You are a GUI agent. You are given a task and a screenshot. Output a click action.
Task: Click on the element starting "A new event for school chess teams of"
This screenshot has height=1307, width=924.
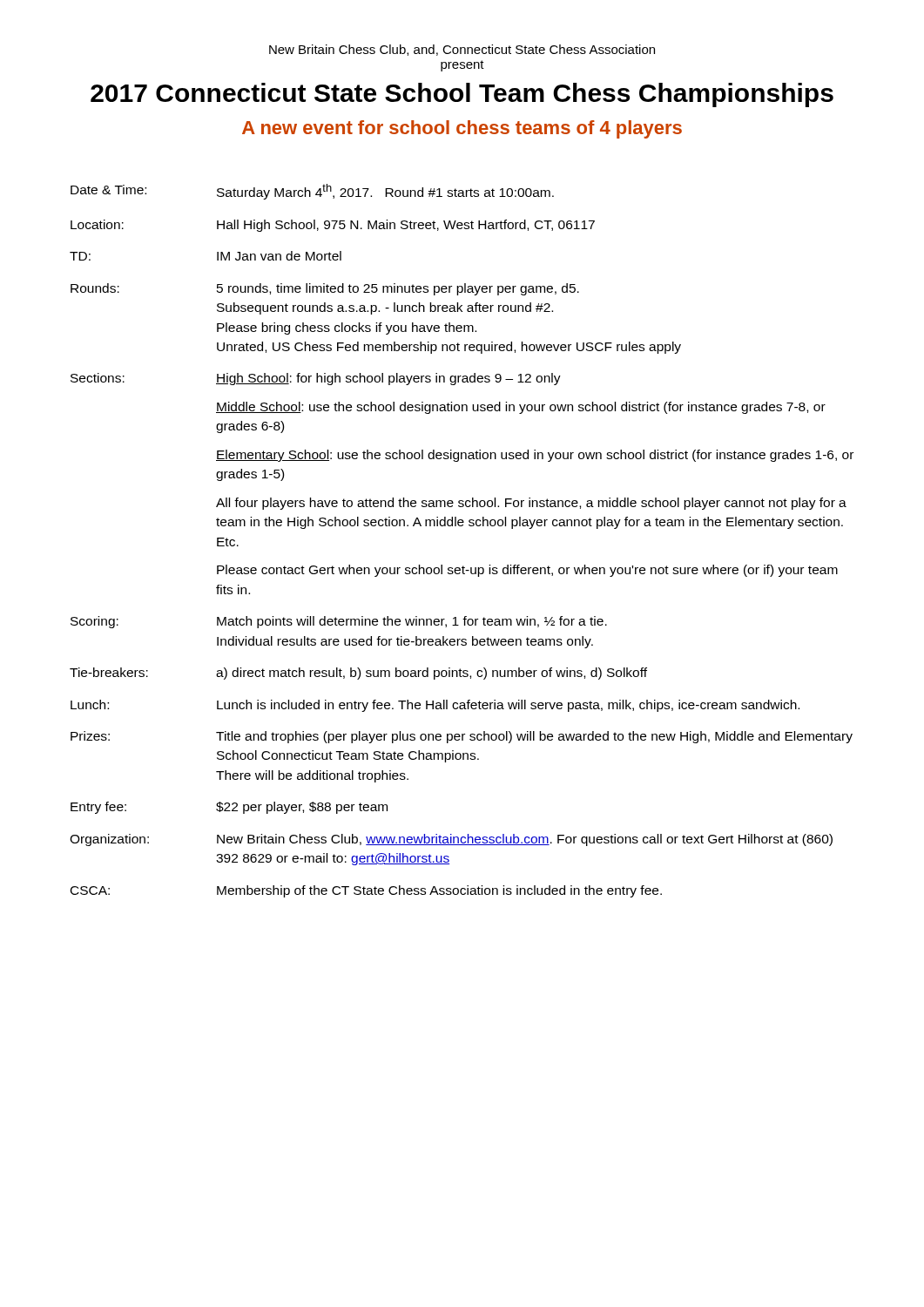462,128
